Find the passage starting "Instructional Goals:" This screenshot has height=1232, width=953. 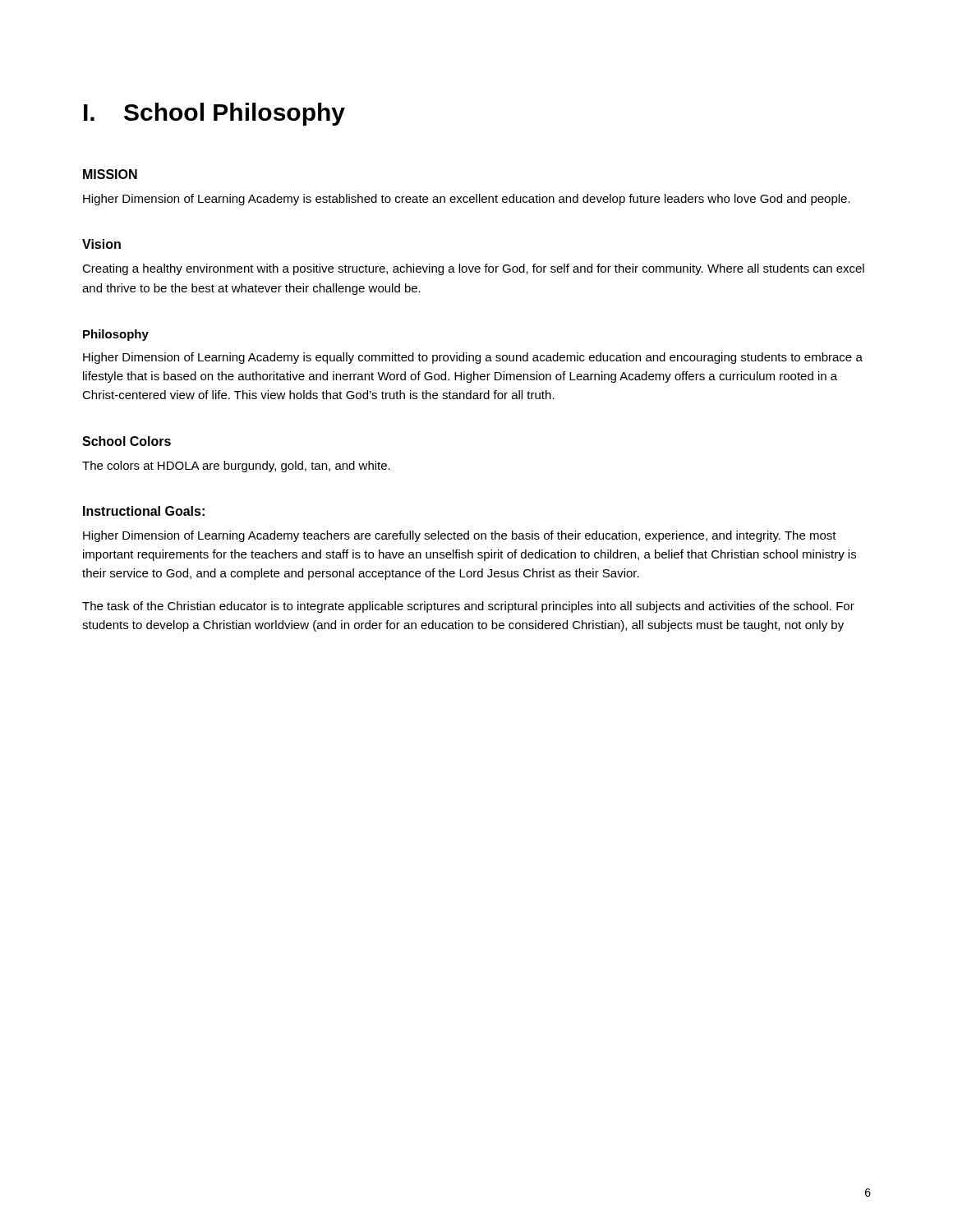144,511
